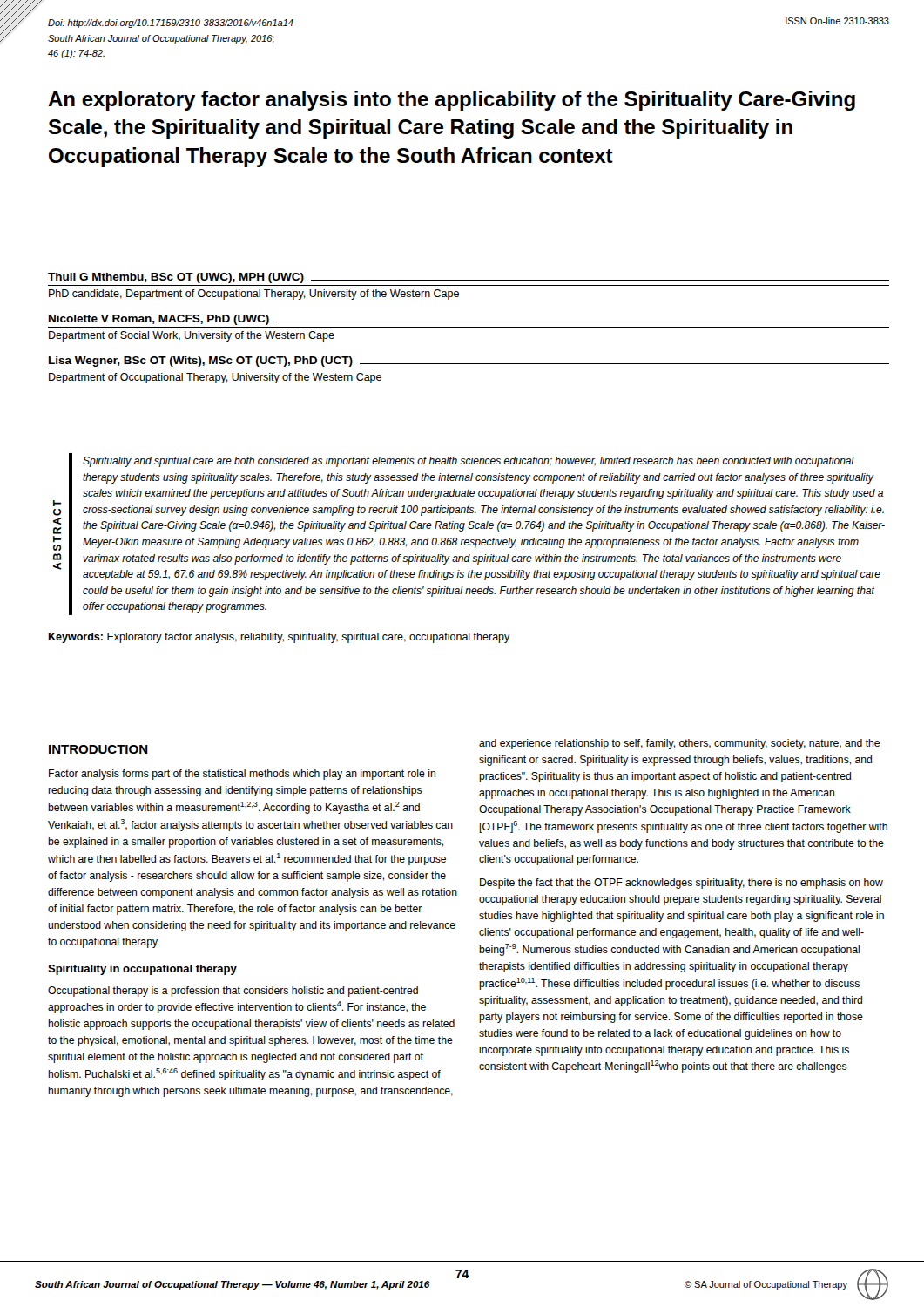Find the text starting "Thuli G Mthembu, BSc"
The width and height of the screenshot is (924, 1307).
(x=469, y=285)
